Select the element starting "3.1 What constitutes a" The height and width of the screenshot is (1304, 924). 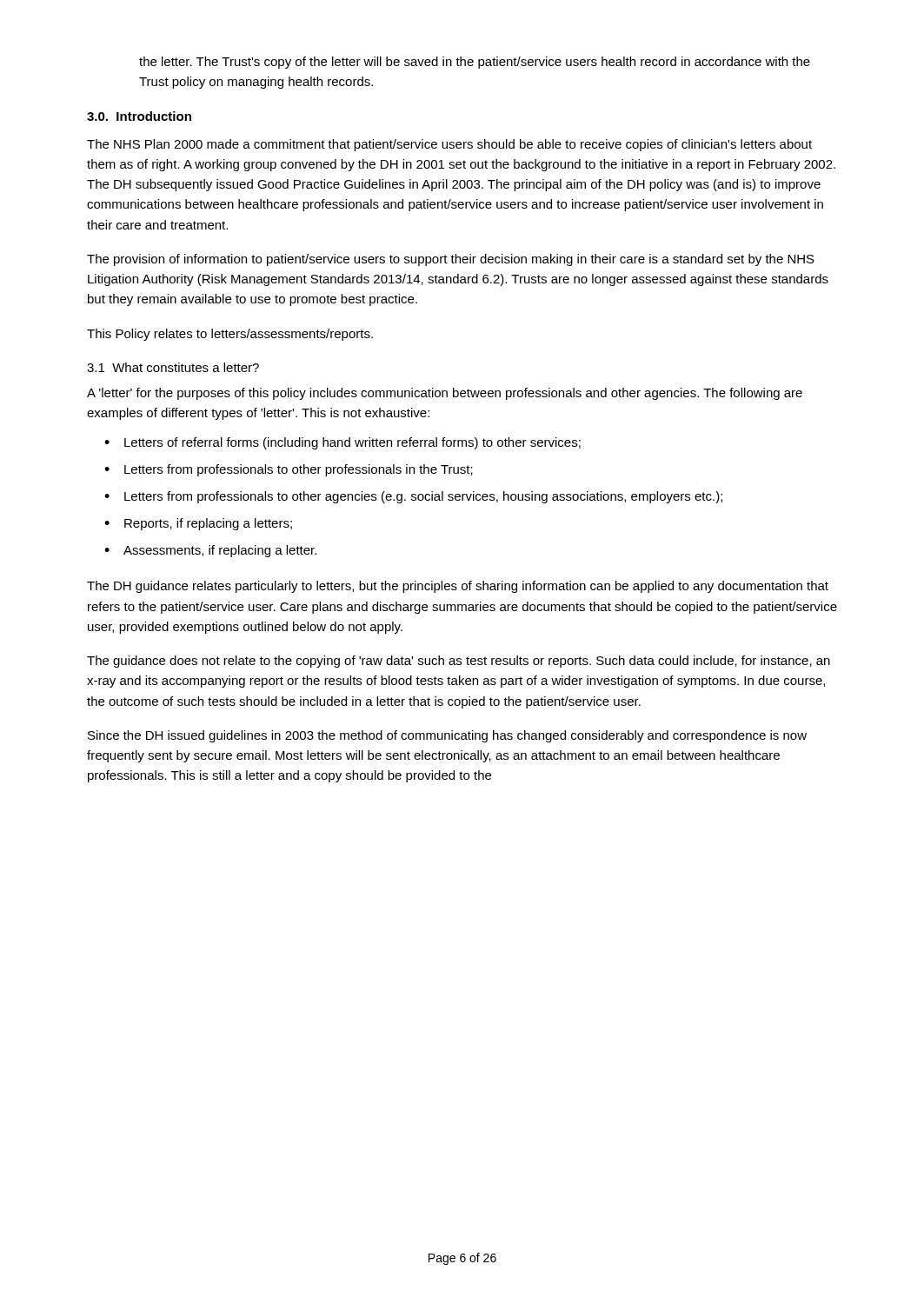pyautogui.click(x=173, y=367)
